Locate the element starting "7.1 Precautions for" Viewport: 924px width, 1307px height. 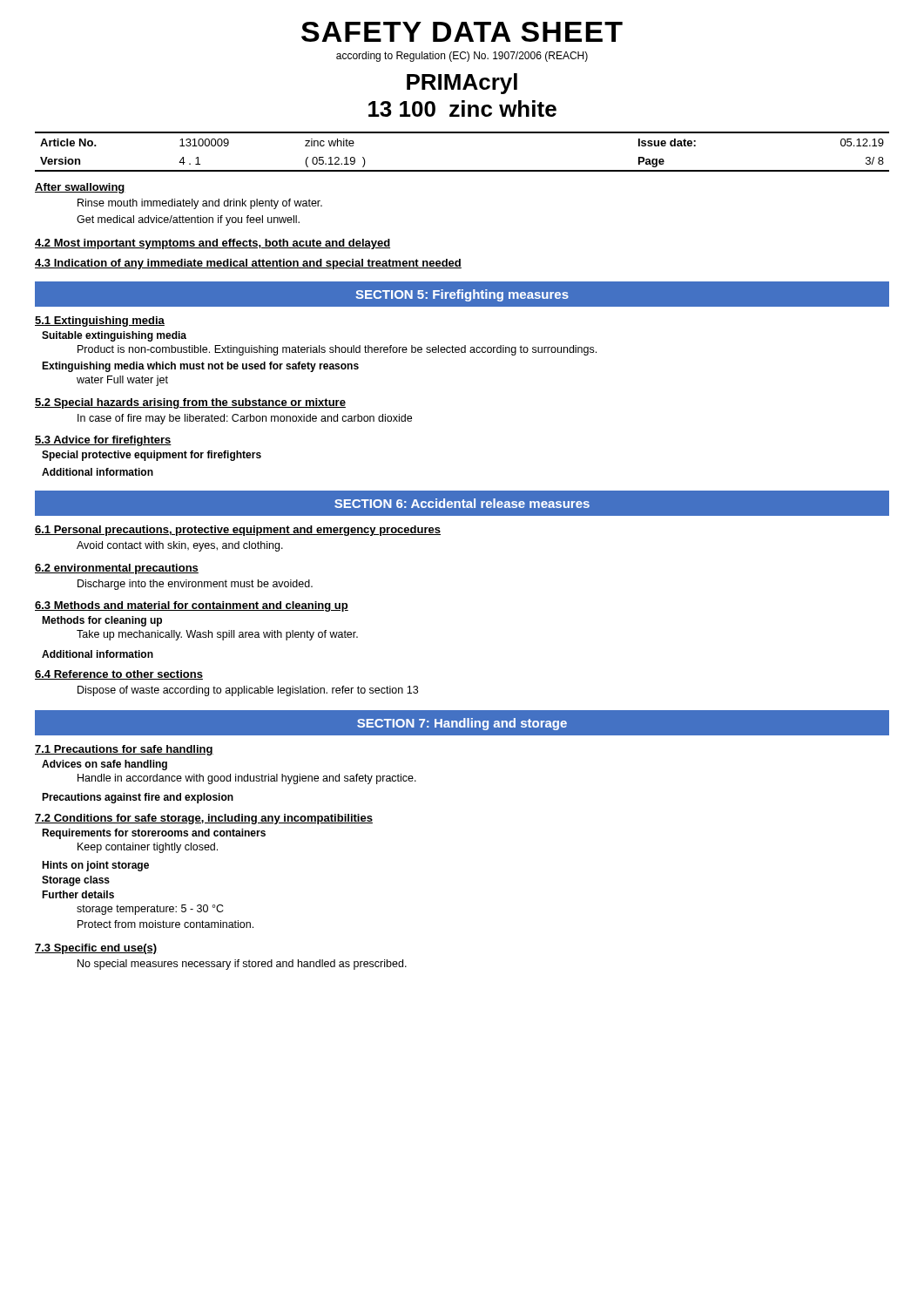pyautogui.click(x=124, y=749)
